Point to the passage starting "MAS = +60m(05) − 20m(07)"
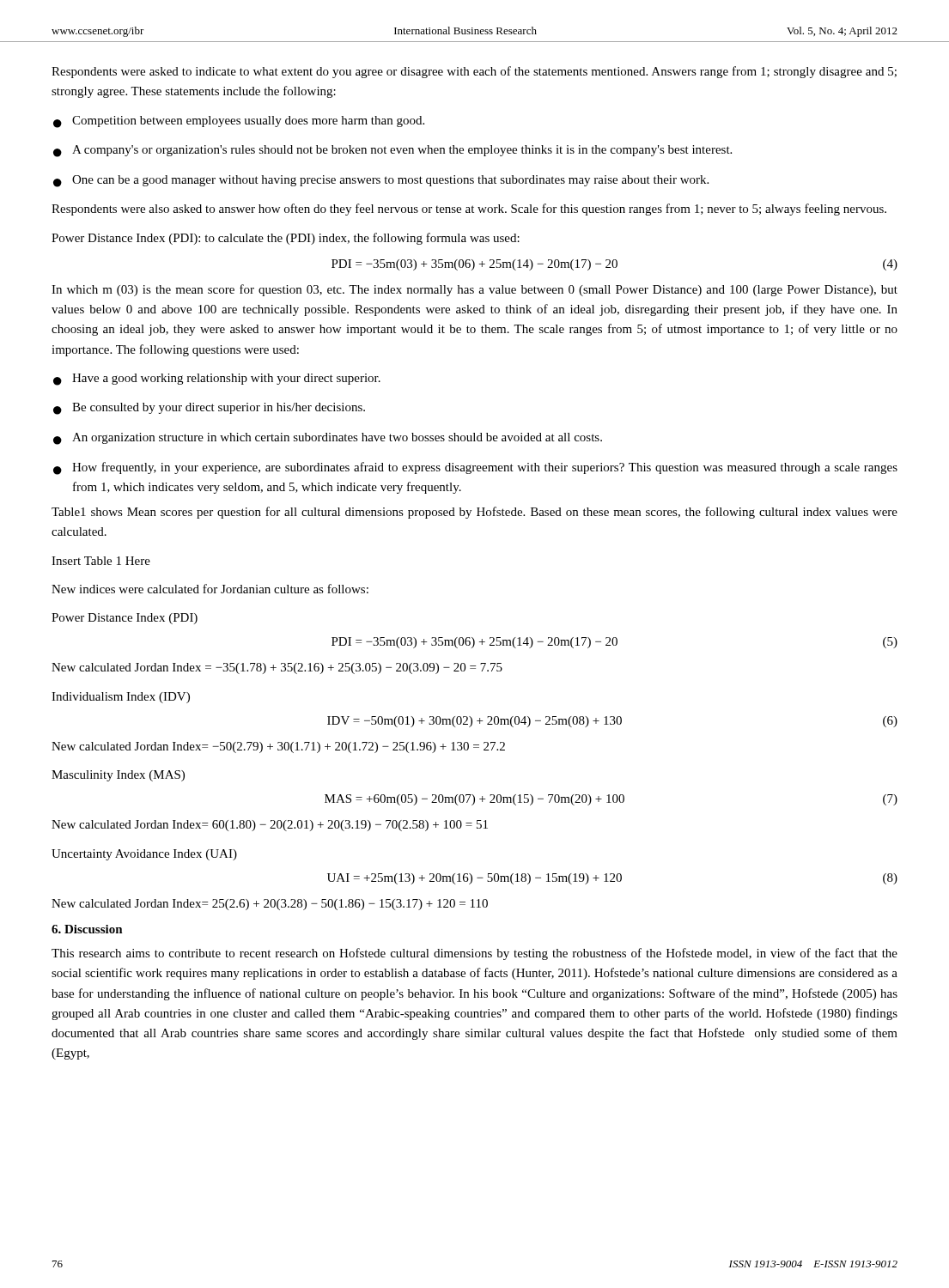 point(611,799)
